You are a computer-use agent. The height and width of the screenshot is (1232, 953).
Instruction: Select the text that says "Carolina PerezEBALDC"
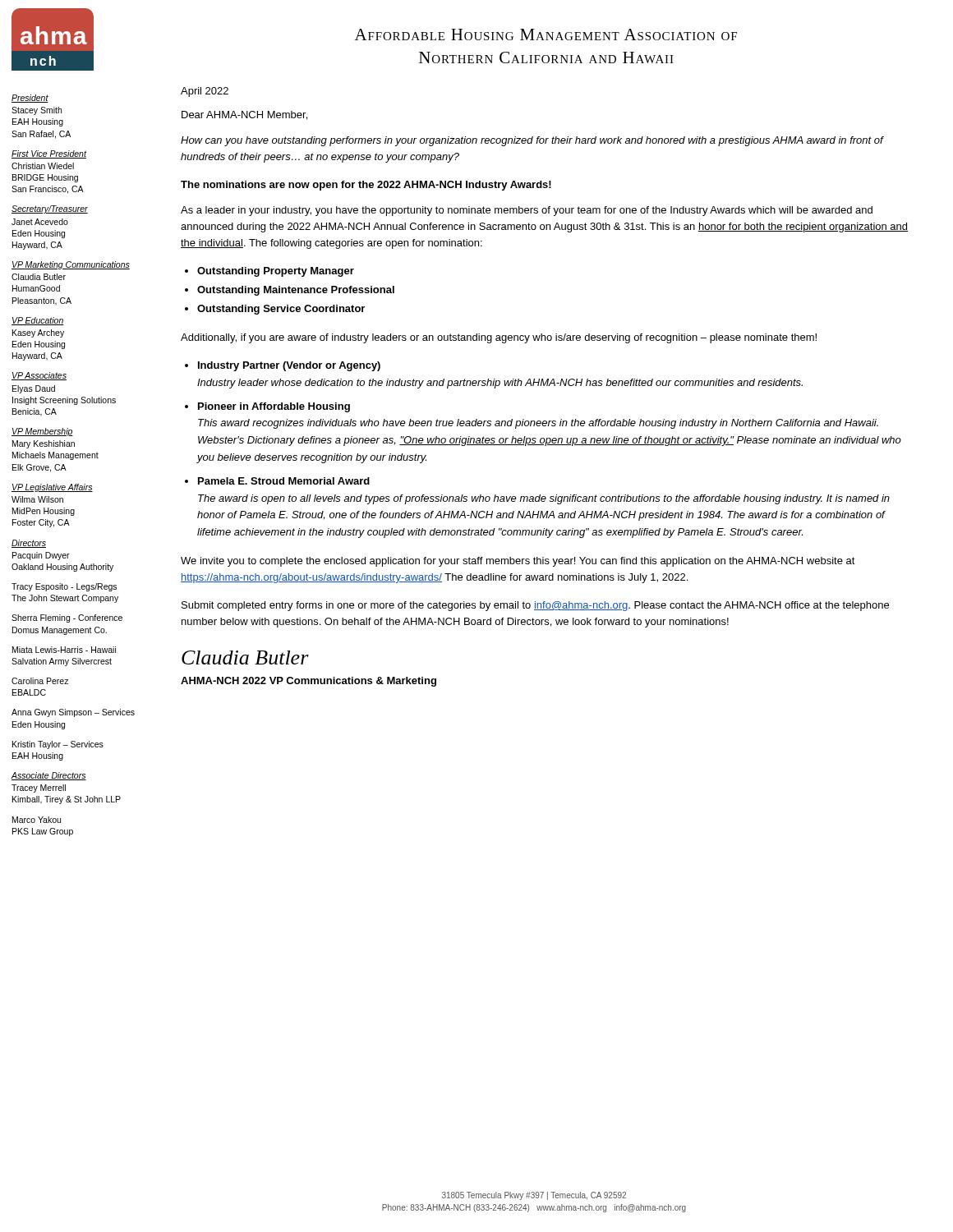tap(40, 687)
